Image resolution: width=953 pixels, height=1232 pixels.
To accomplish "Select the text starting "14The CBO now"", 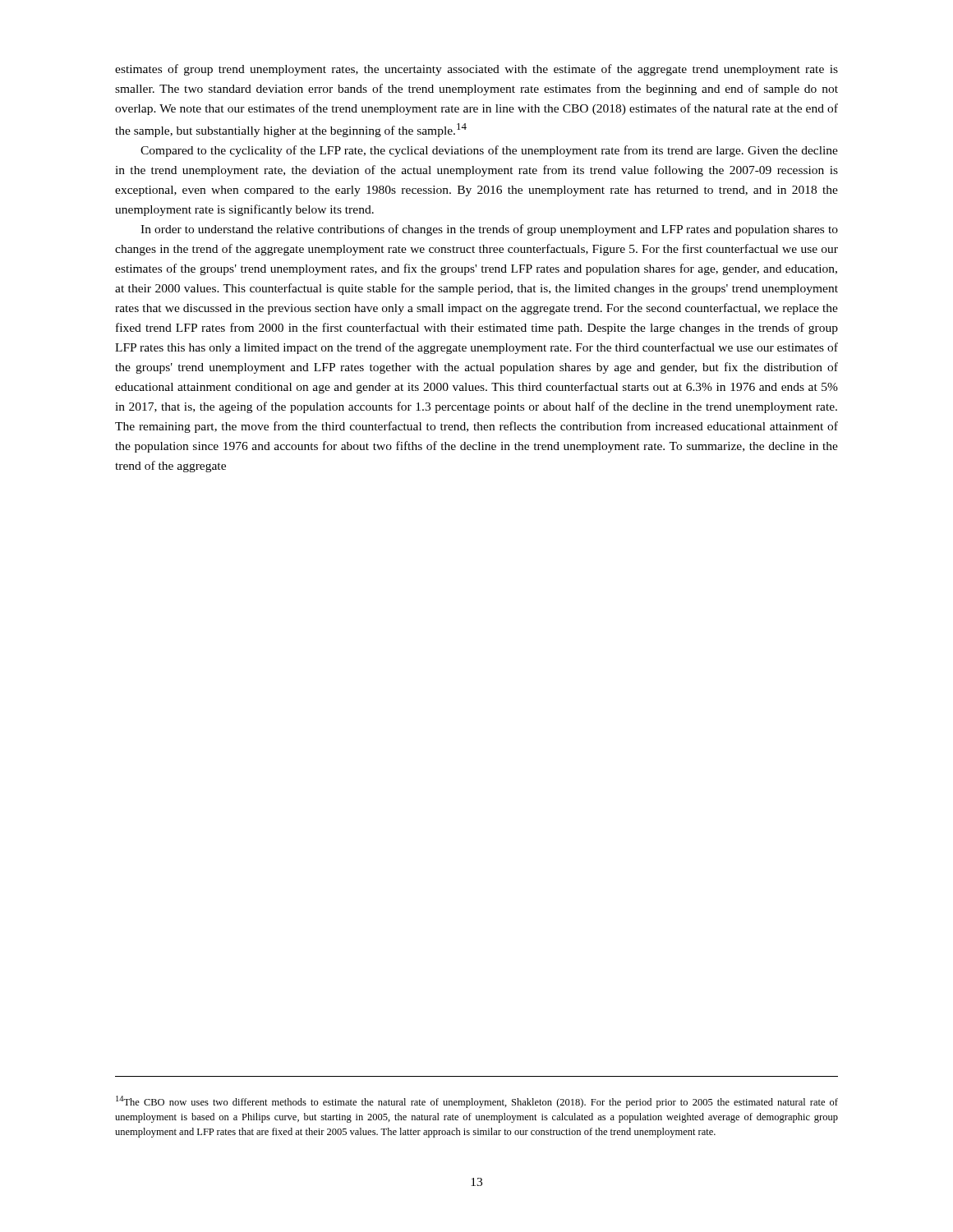I will tap(476, 1116).
